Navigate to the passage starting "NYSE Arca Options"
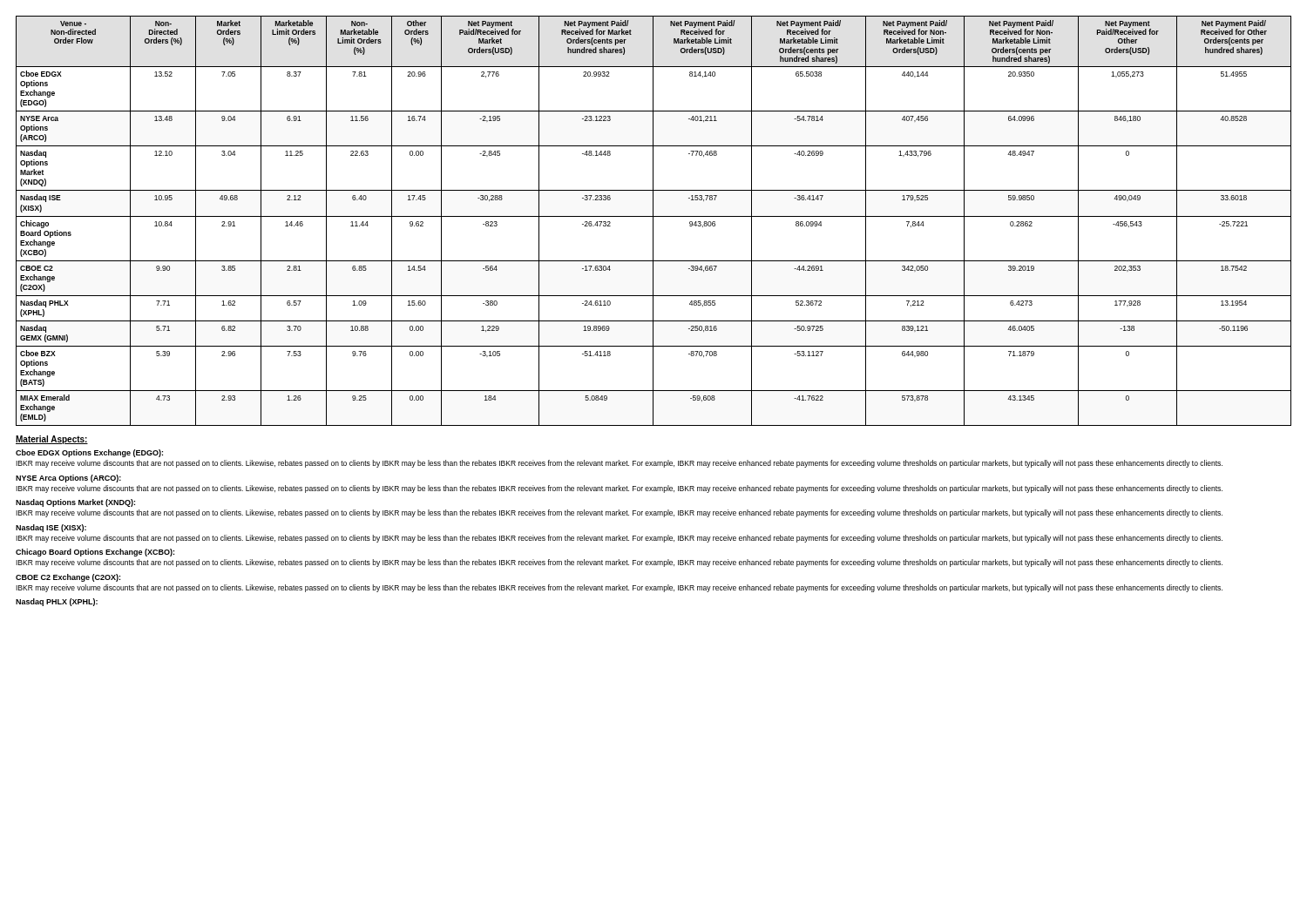This screenshot has width=1307, height=924. pos(68,478)
